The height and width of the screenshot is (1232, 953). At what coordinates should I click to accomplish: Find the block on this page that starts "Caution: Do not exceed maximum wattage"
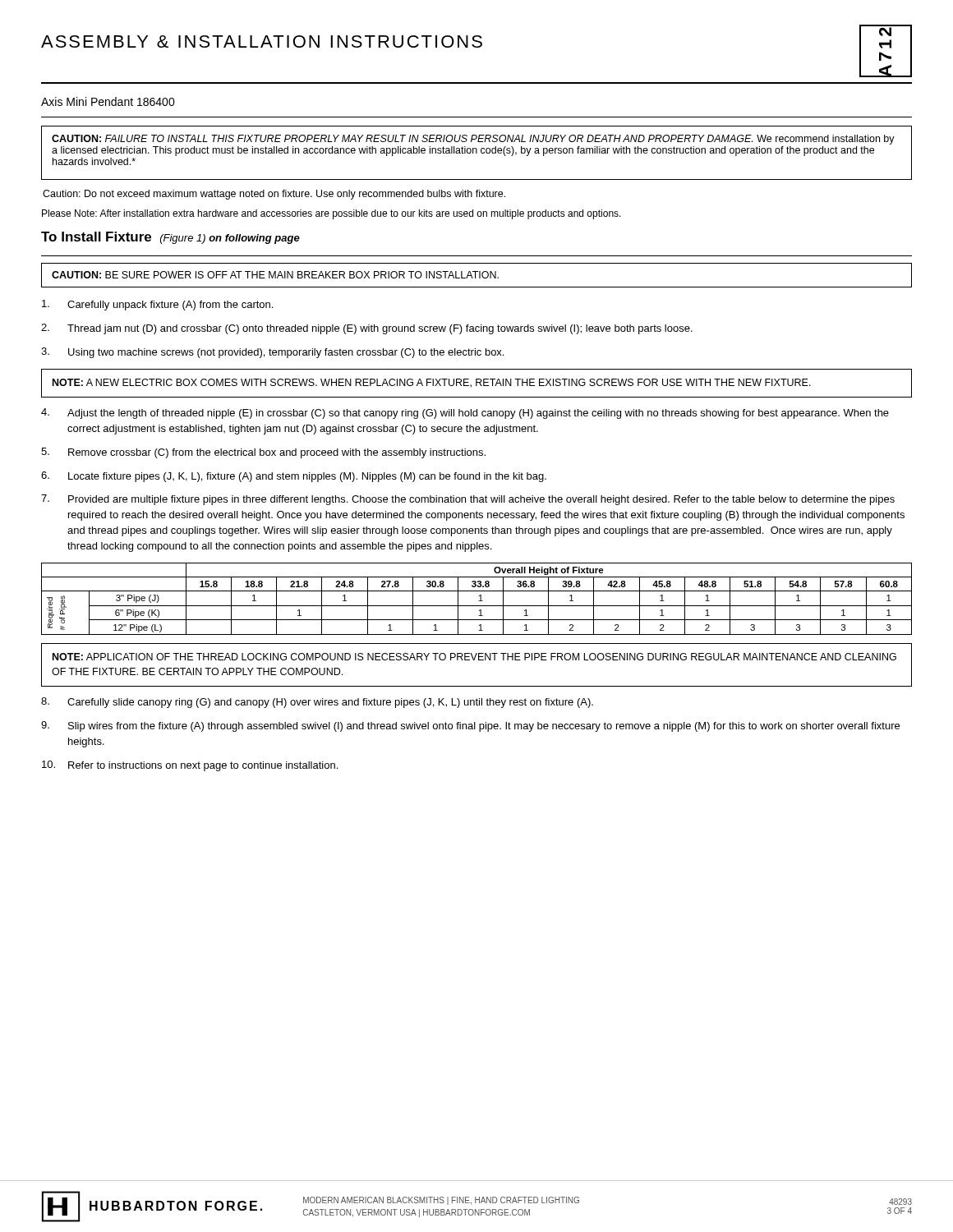pos(274,194)
